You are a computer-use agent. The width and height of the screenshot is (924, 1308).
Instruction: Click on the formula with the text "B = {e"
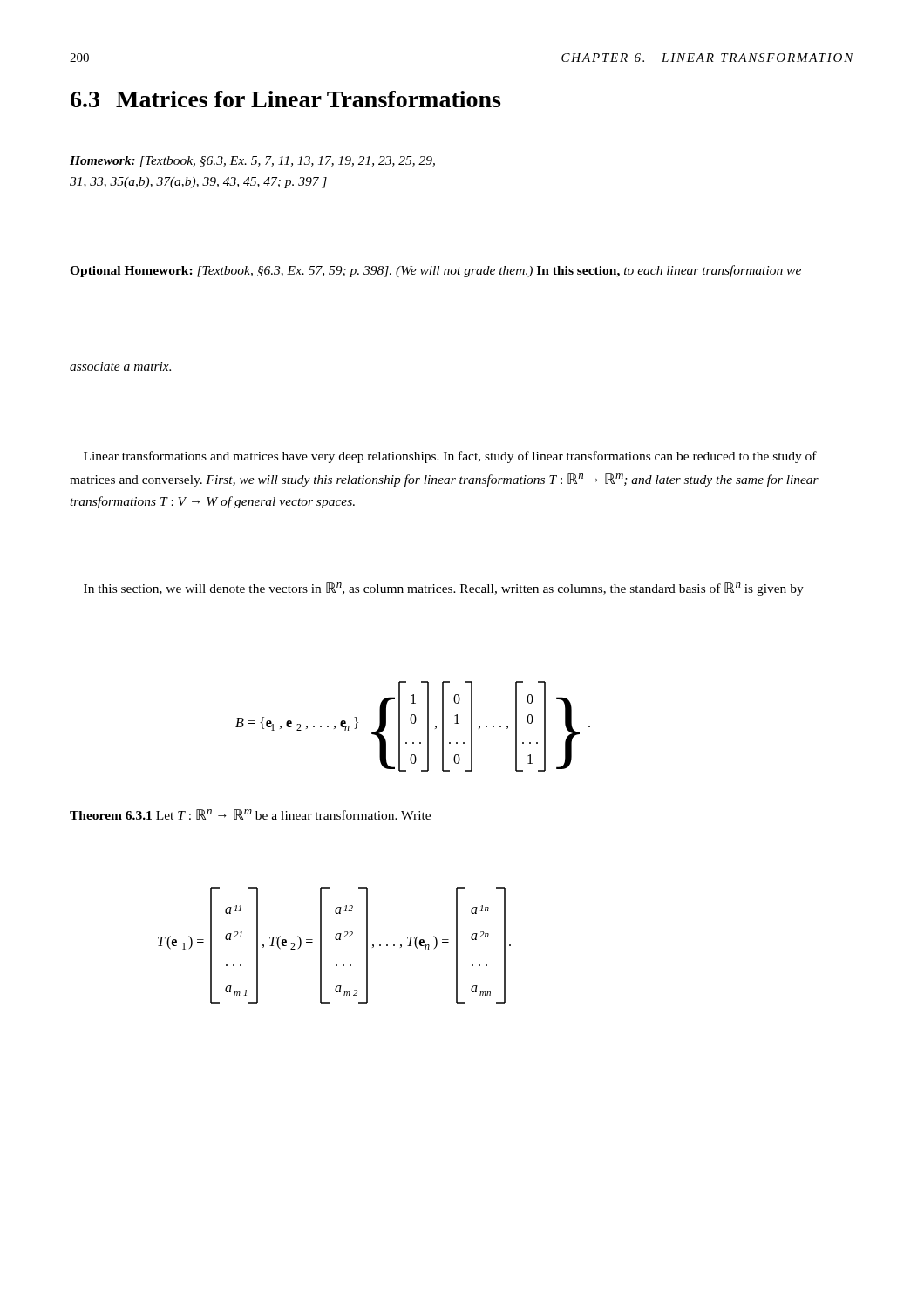point(462,726)
